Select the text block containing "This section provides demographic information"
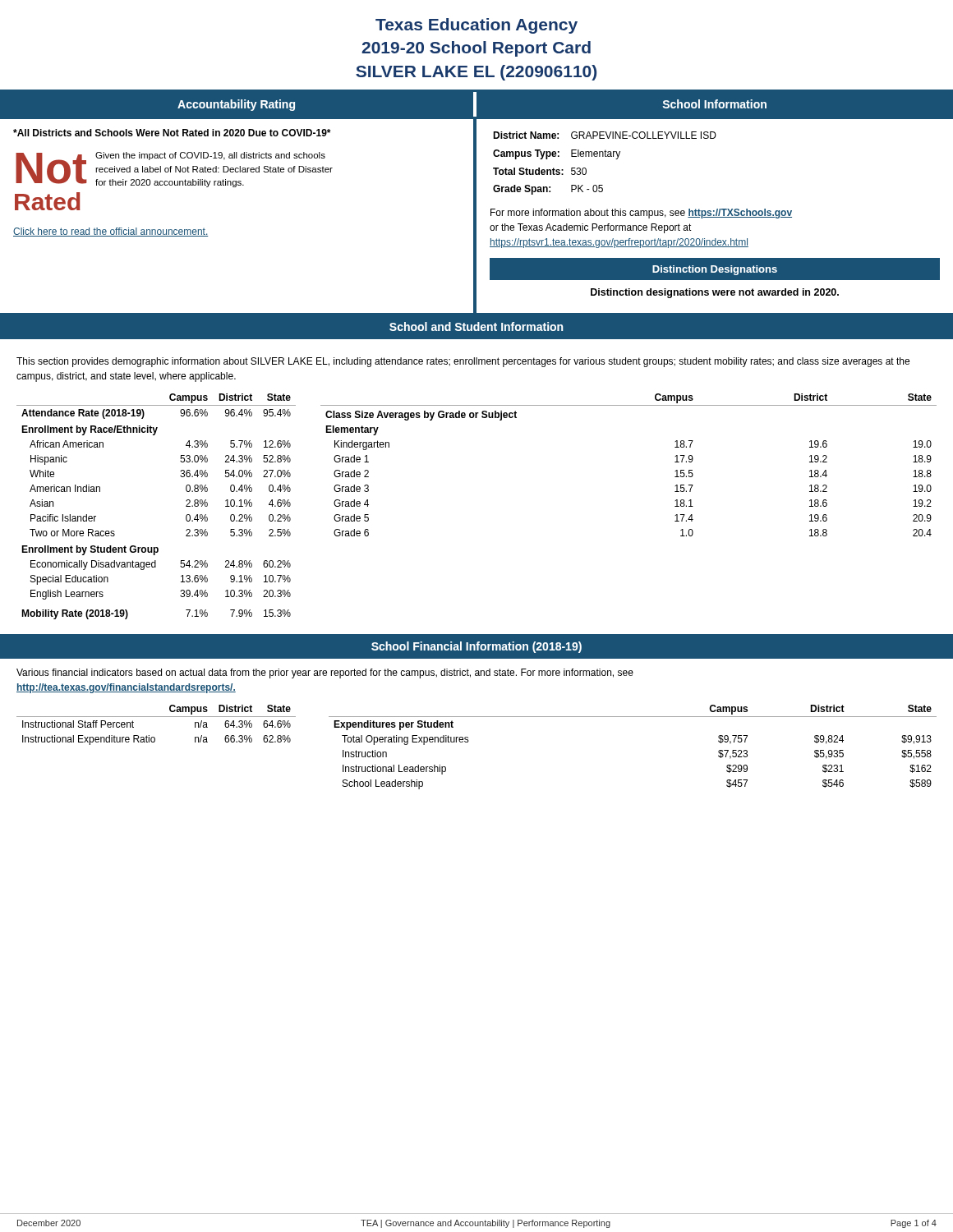This screenshot has height=1232, width=953. click(463, 369)
